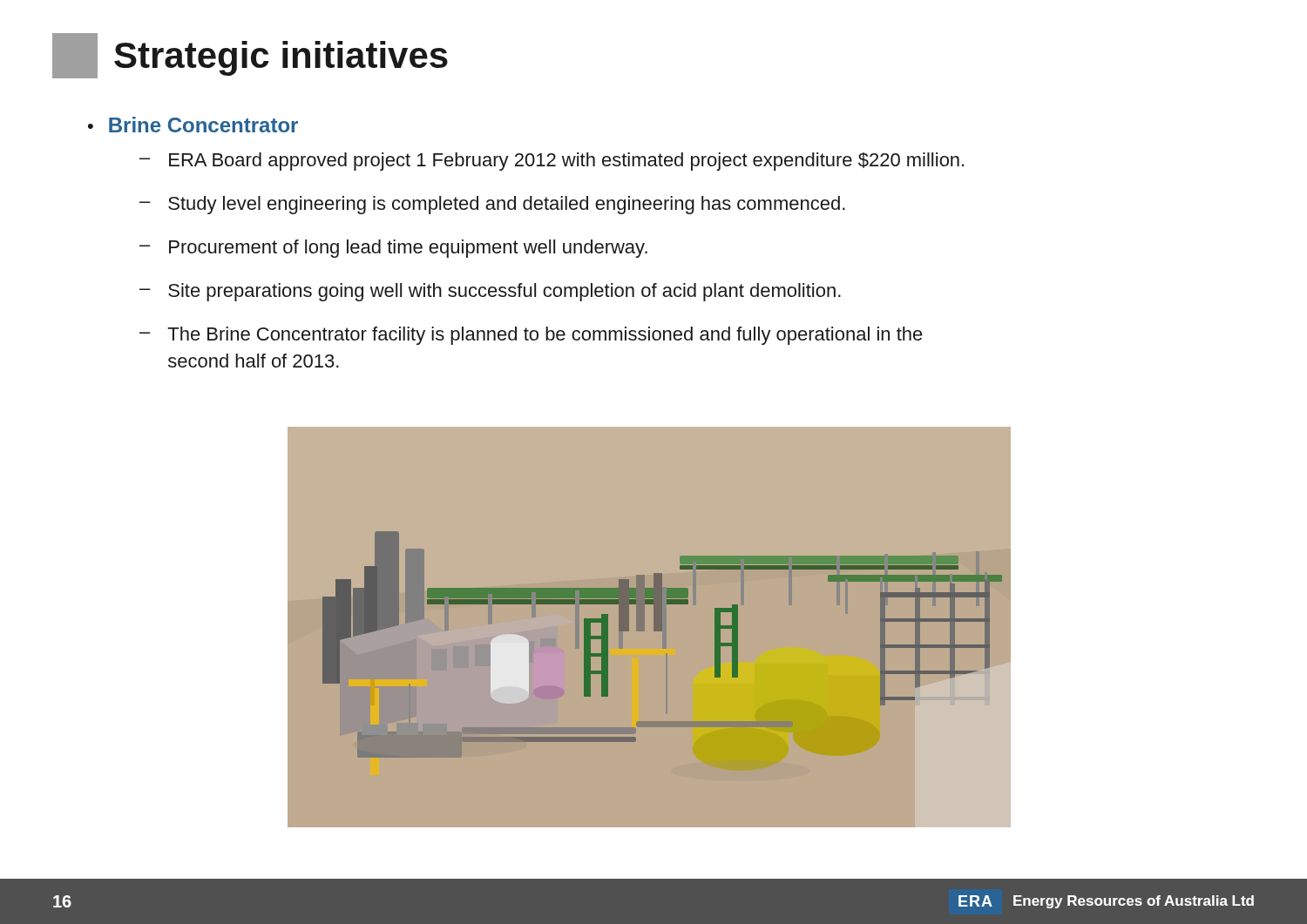Point to the passage starting "– Study level engineering"

click(493, 204)
